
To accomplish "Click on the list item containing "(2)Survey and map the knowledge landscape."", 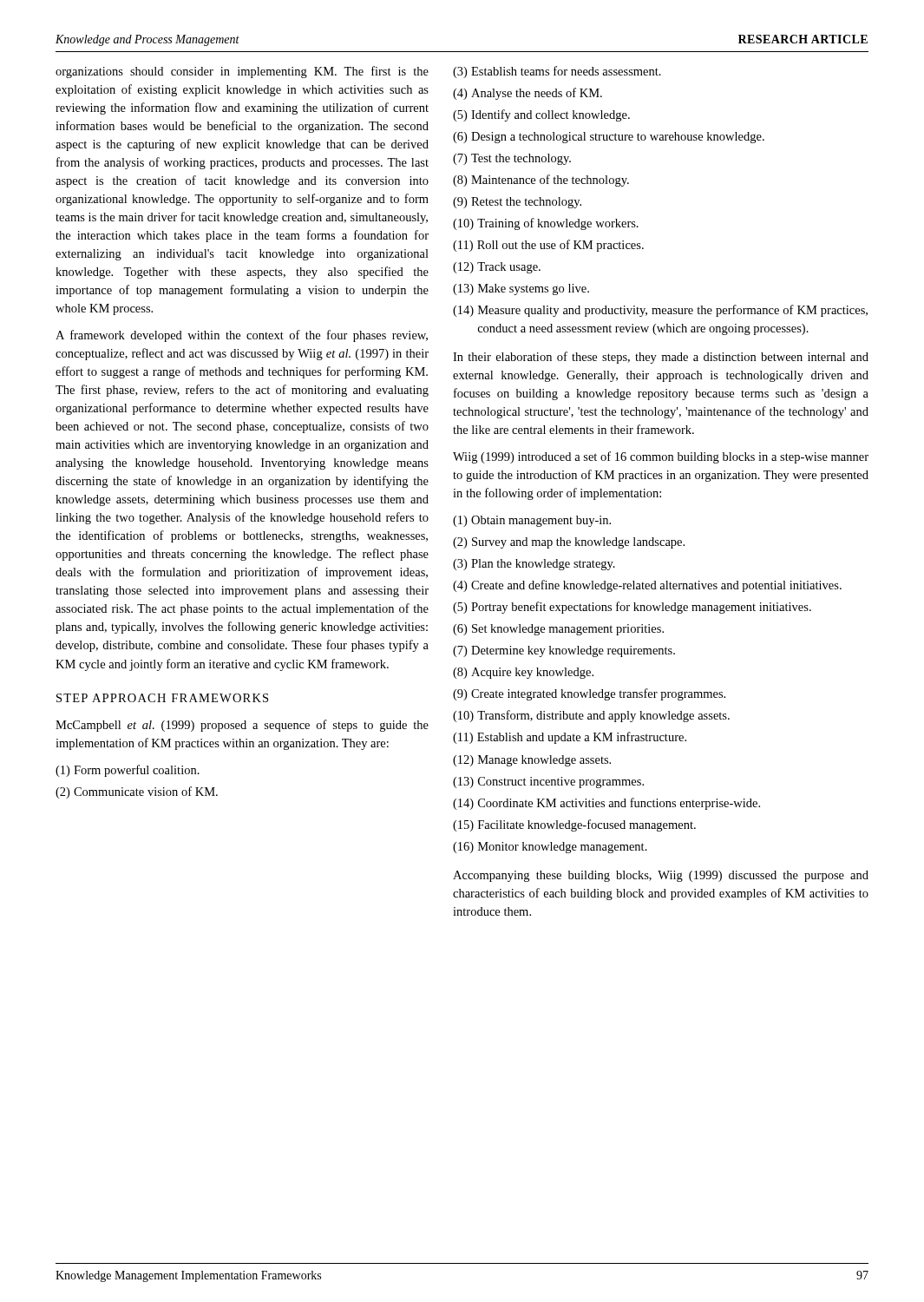I will tap(661, 542).
